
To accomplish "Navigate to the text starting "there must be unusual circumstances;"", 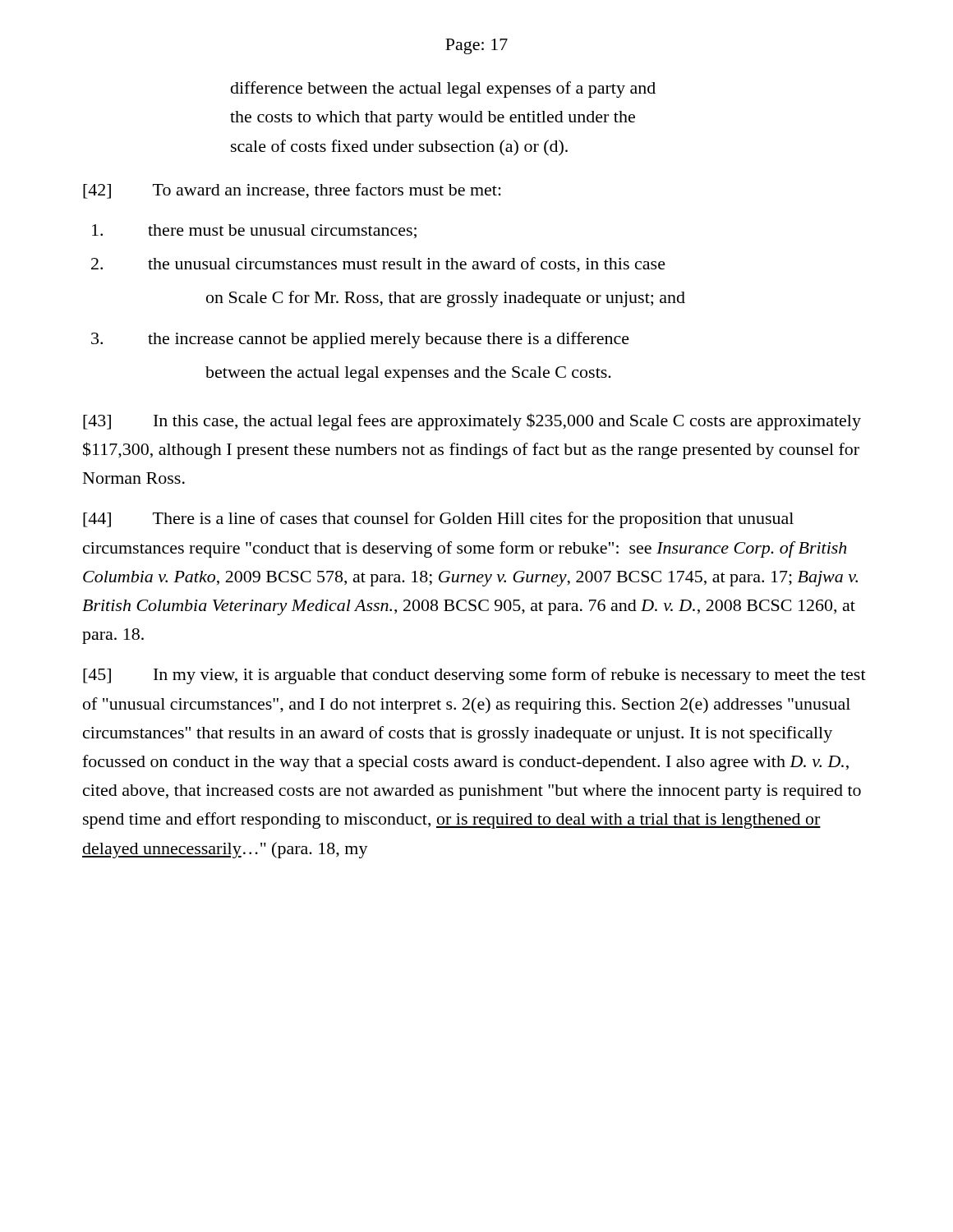I will tap(254, 231).
